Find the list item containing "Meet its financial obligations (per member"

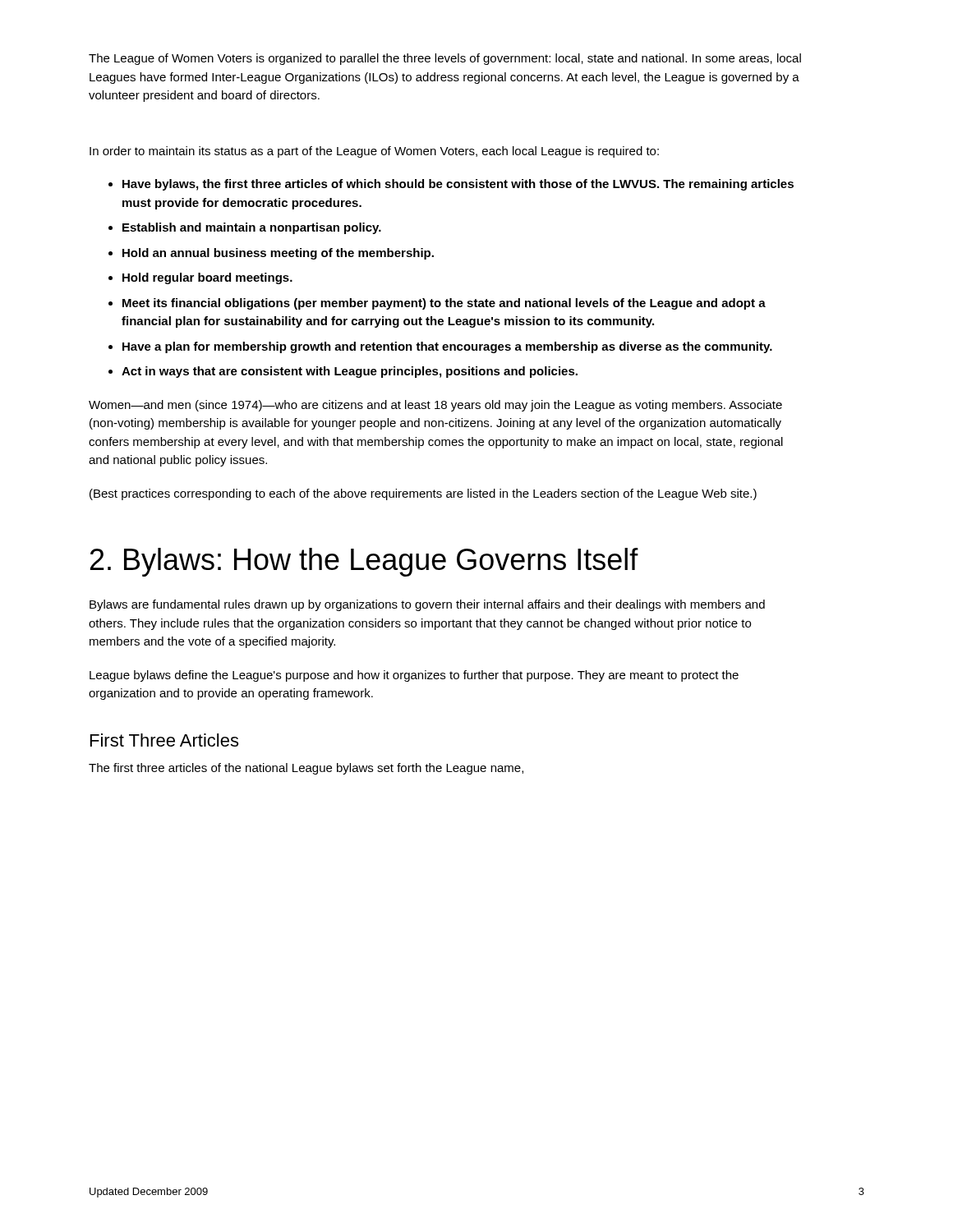(443, 312)
